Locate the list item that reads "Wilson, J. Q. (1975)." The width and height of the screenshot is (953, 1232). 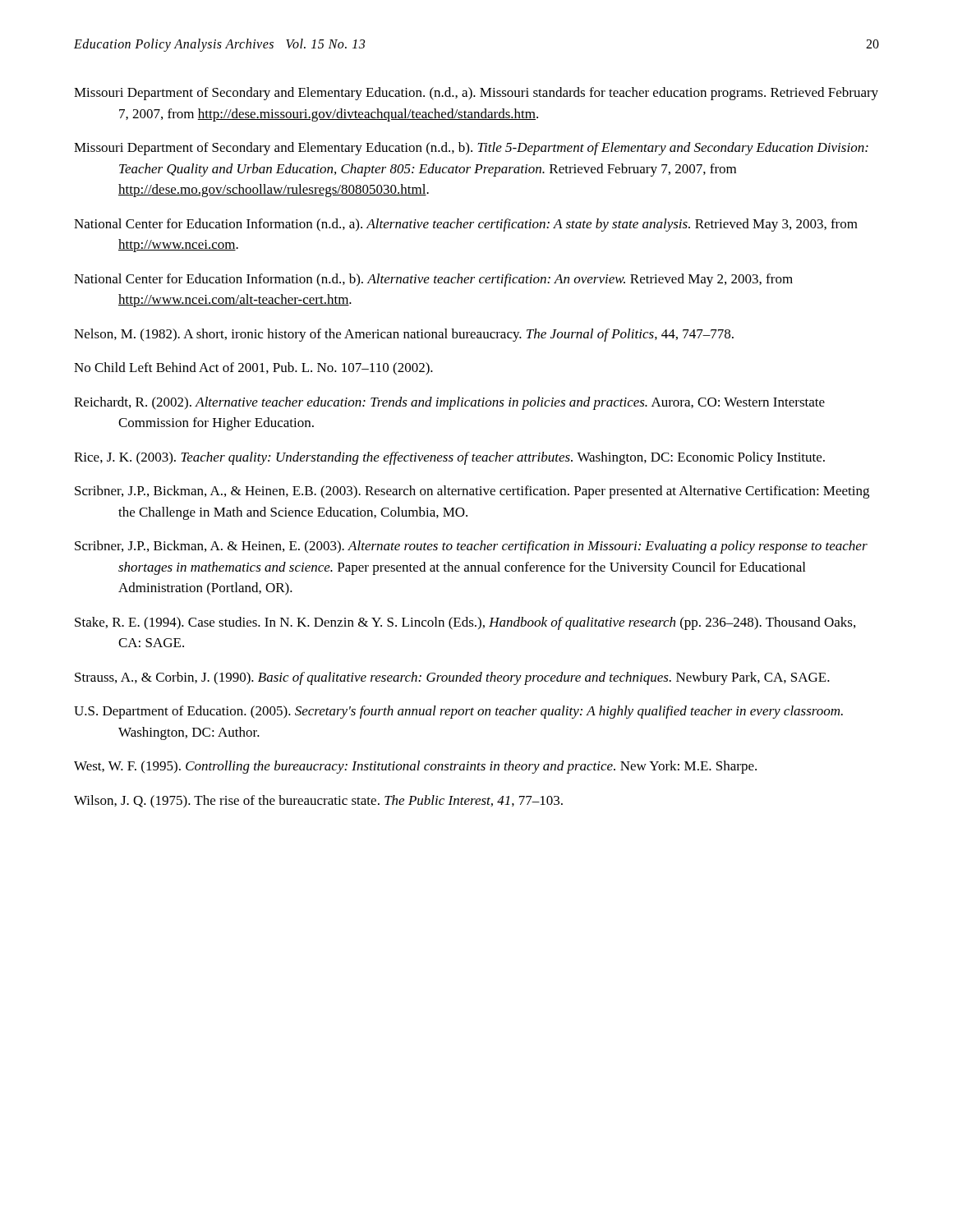point(319,800)
